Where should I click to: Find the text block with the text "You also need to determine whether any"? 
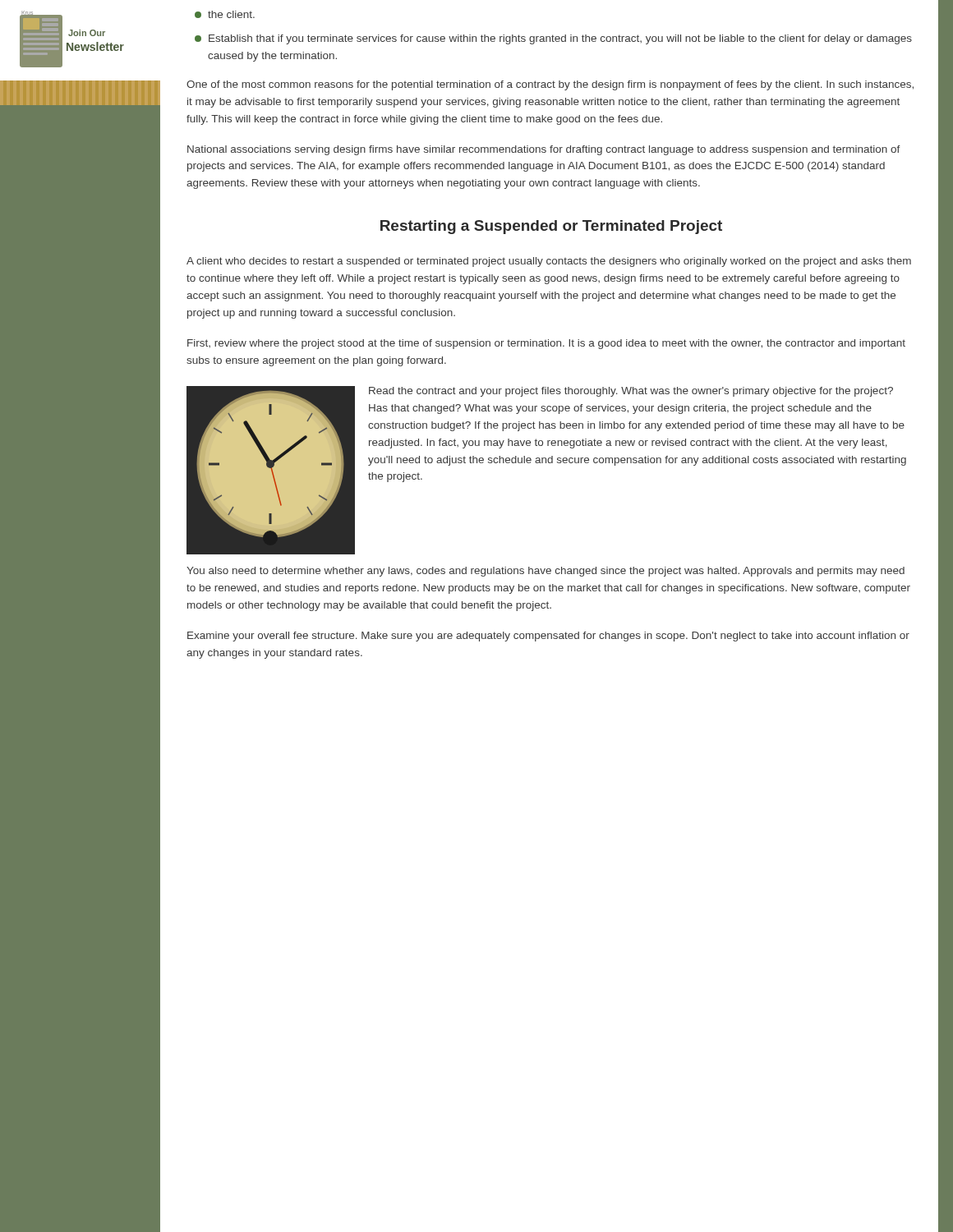pos(548,587)
